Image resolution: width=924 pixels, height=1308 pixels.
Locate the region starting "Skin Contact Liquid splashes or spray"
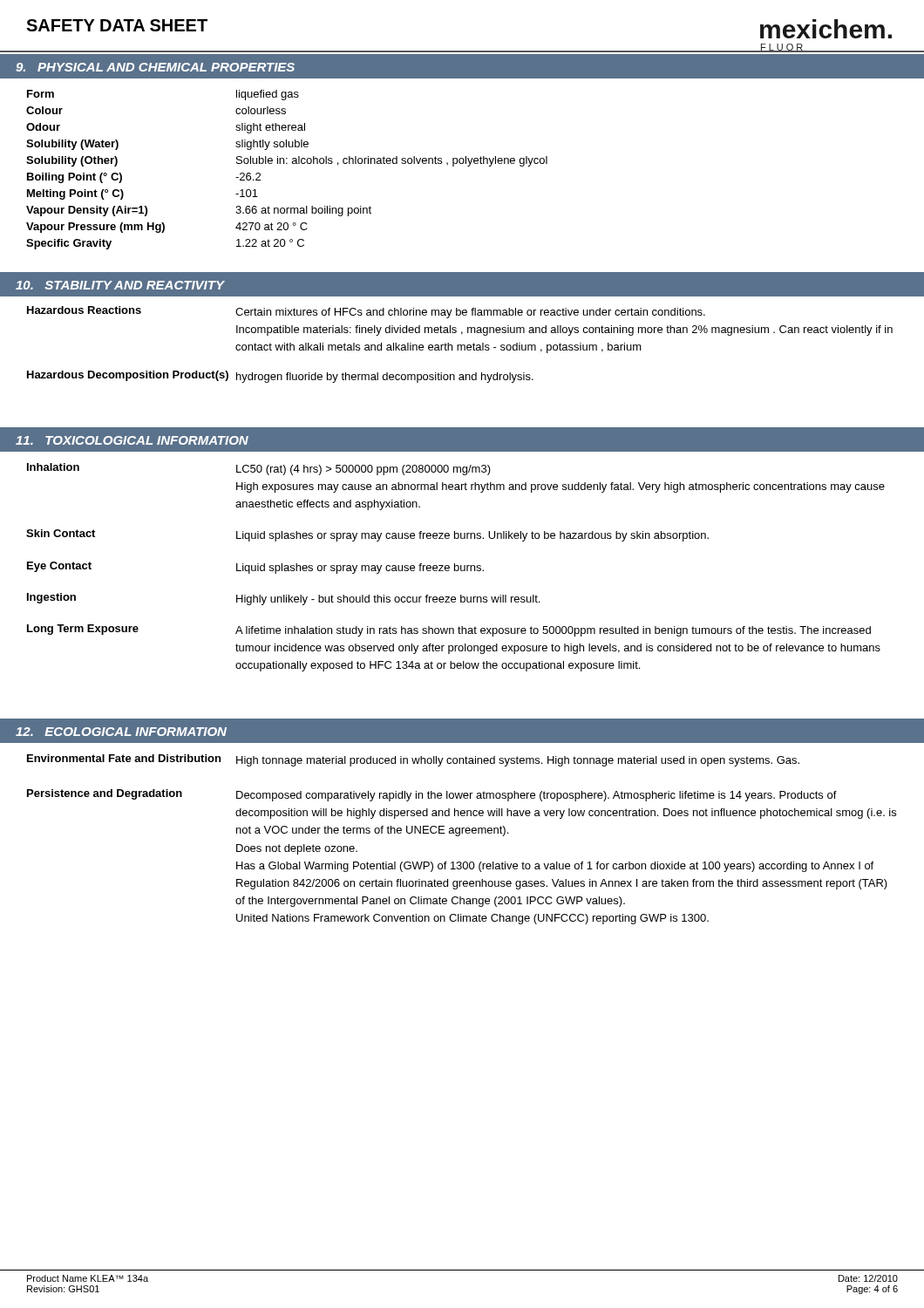368,536
